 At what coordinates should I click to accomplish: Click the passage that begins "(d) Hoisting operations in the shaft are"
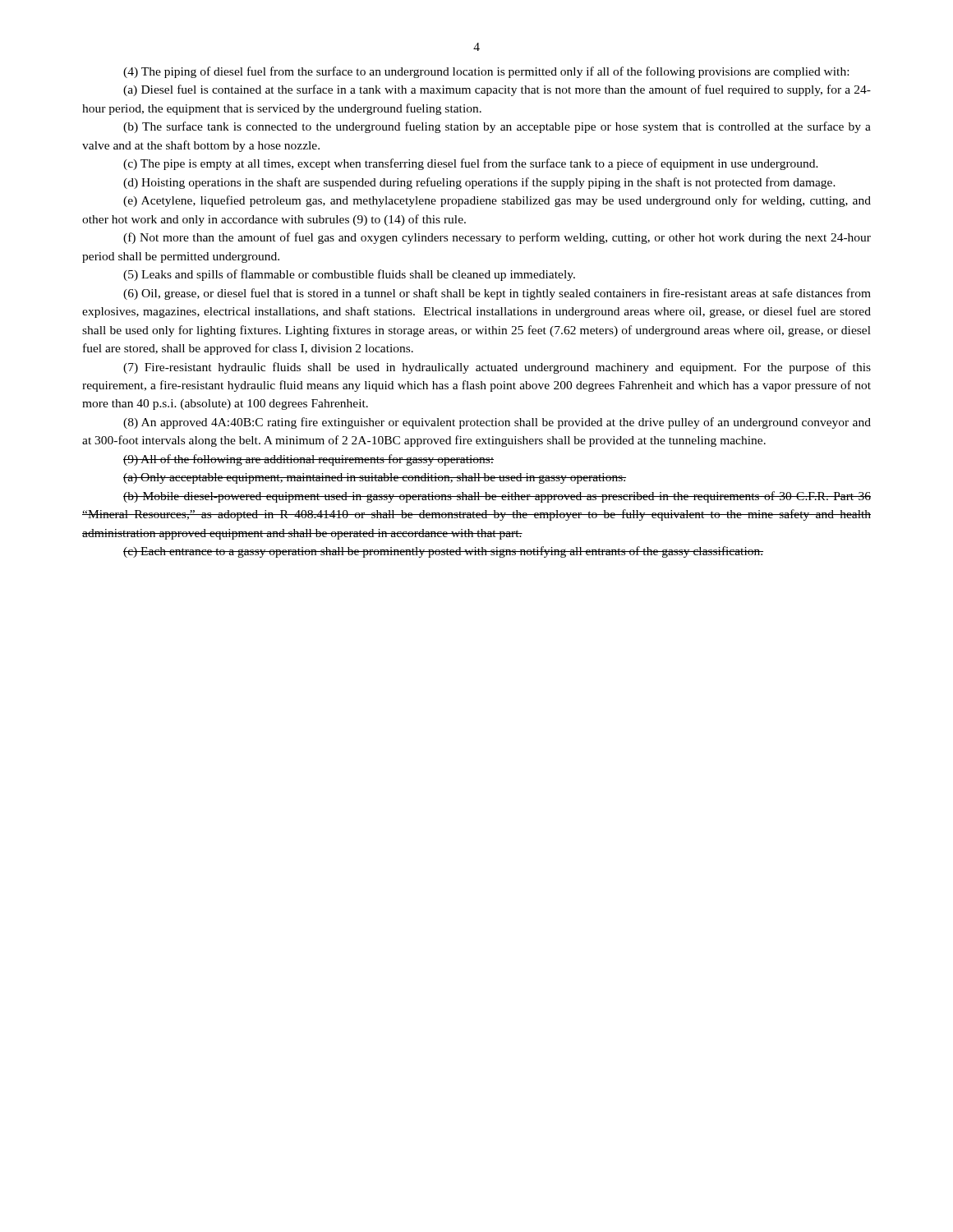coord(476,182)
